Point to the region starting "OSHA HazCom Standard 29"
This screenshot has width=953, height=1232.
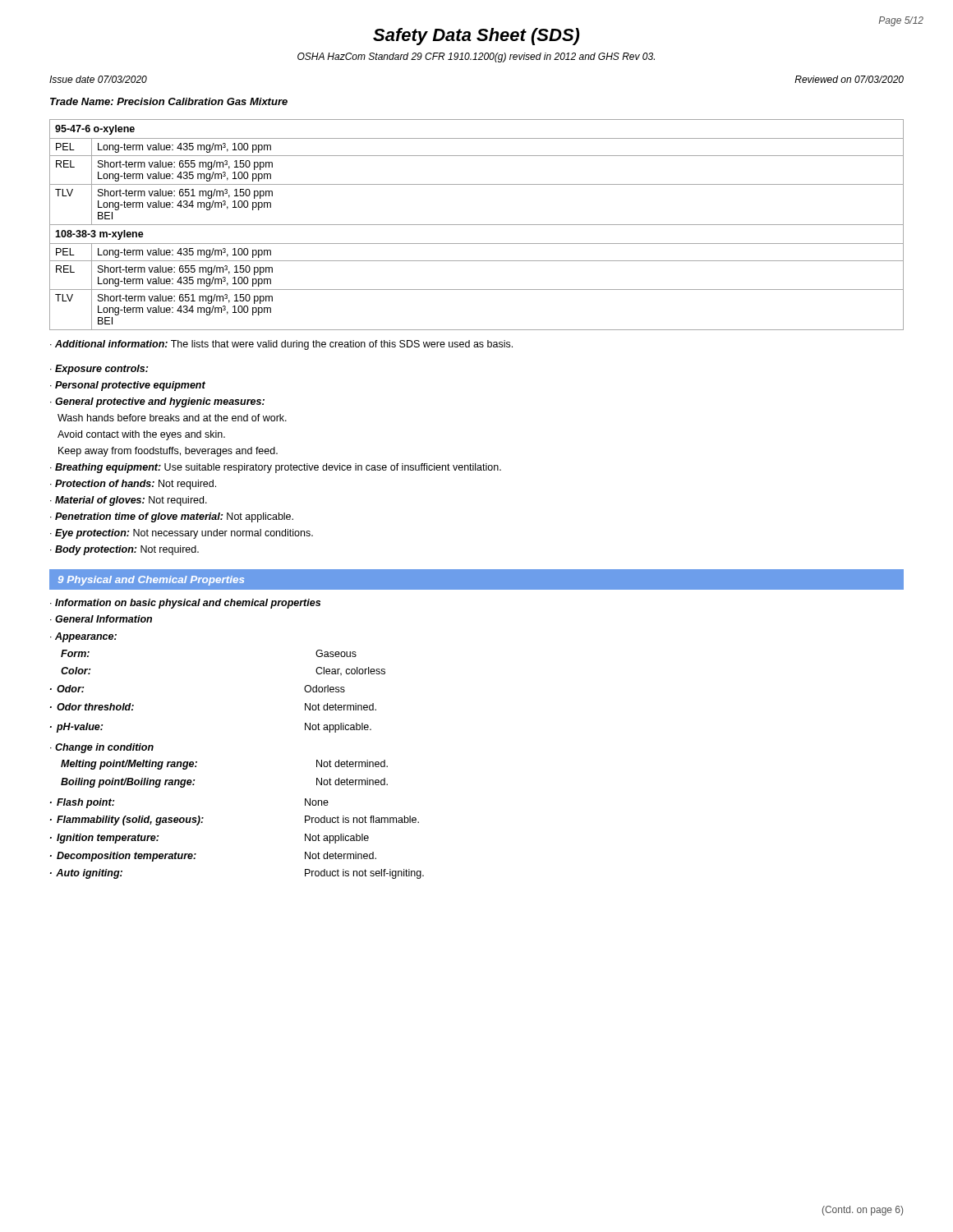click(476, 57)
